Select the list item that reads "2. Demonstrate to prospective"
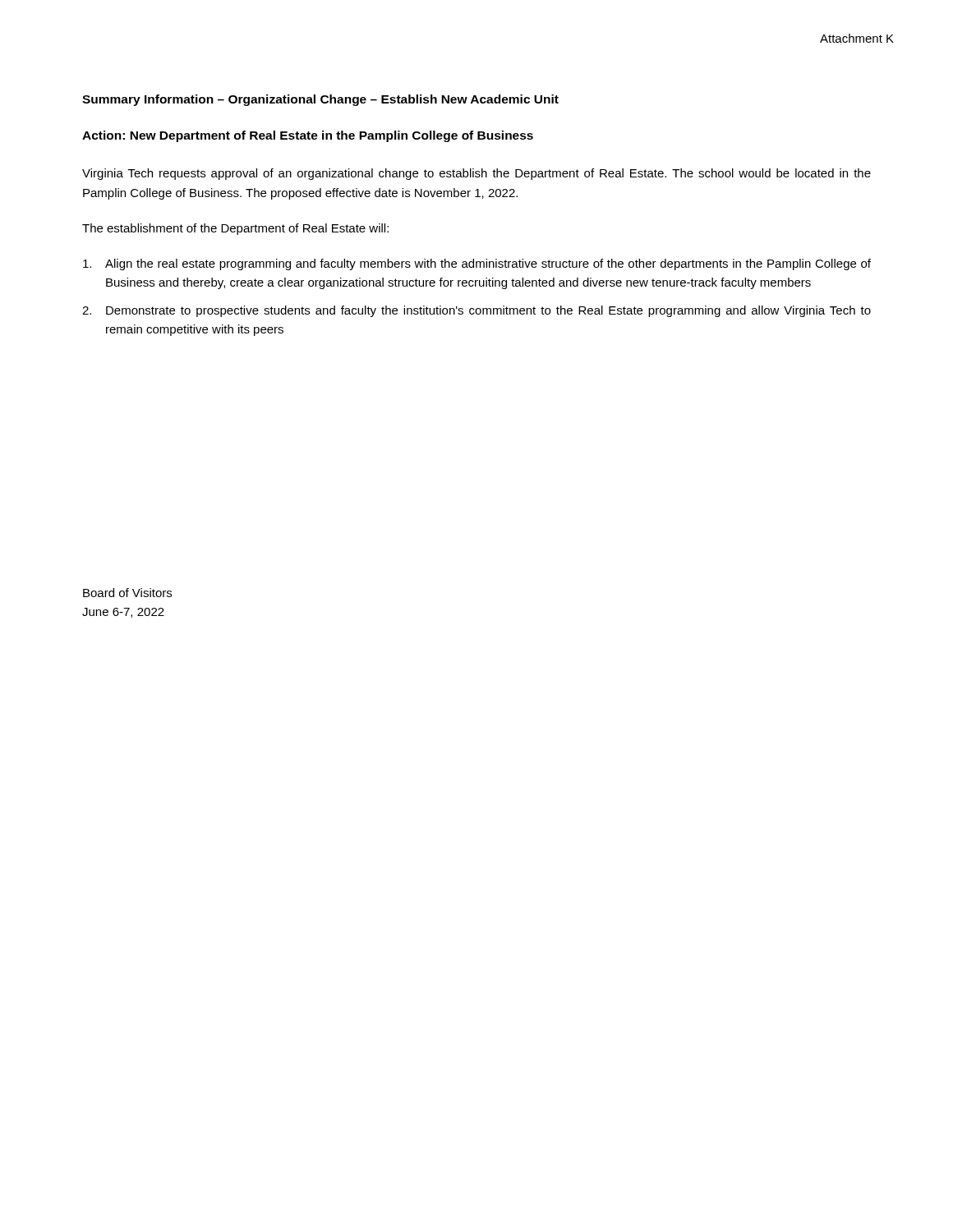Viewport: 953px width, 1232px height. click(x=476, y=319)
